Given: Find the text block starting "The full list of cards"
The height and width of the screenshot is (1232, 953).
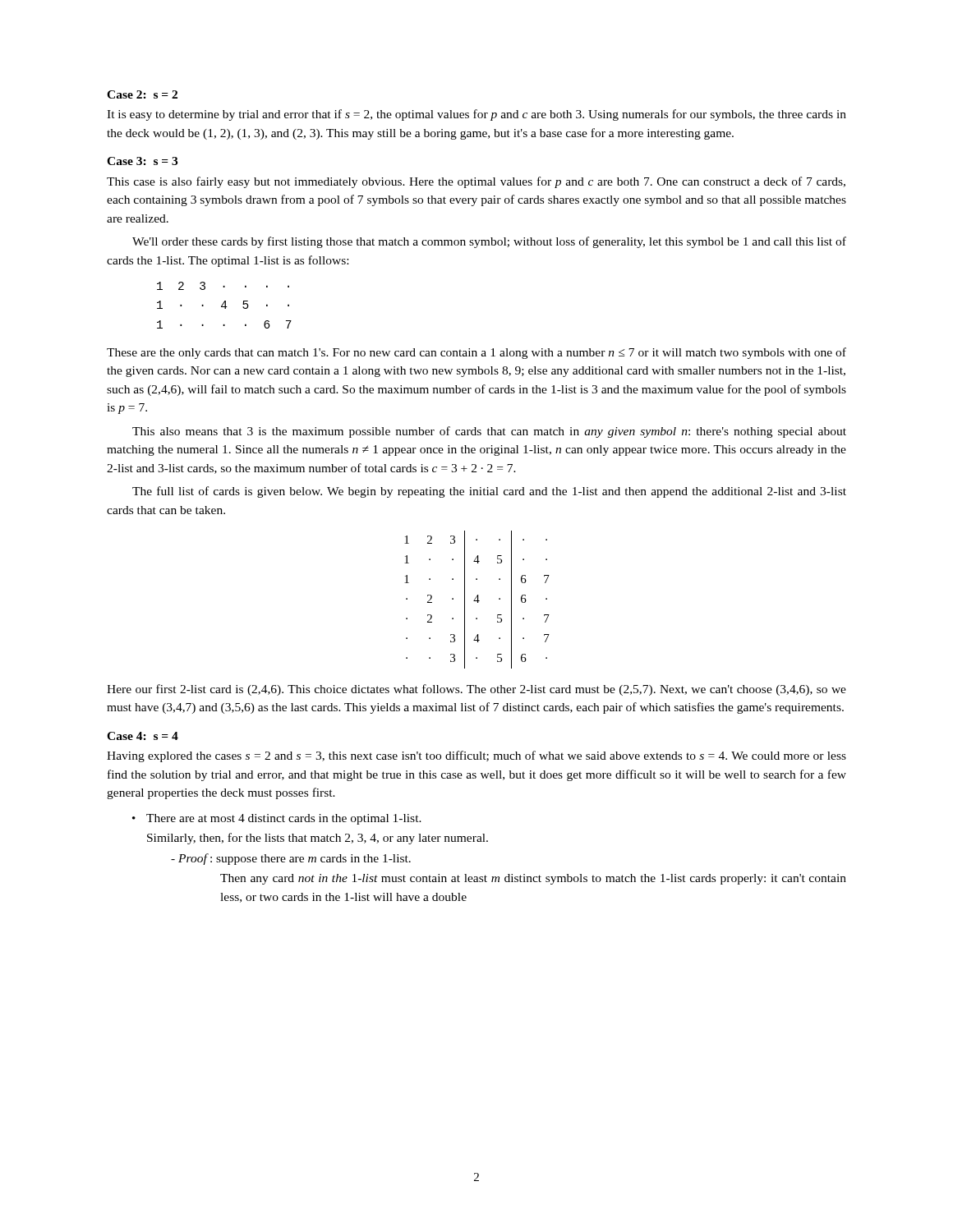Looking at the screenshot, I should pos(476,501).
